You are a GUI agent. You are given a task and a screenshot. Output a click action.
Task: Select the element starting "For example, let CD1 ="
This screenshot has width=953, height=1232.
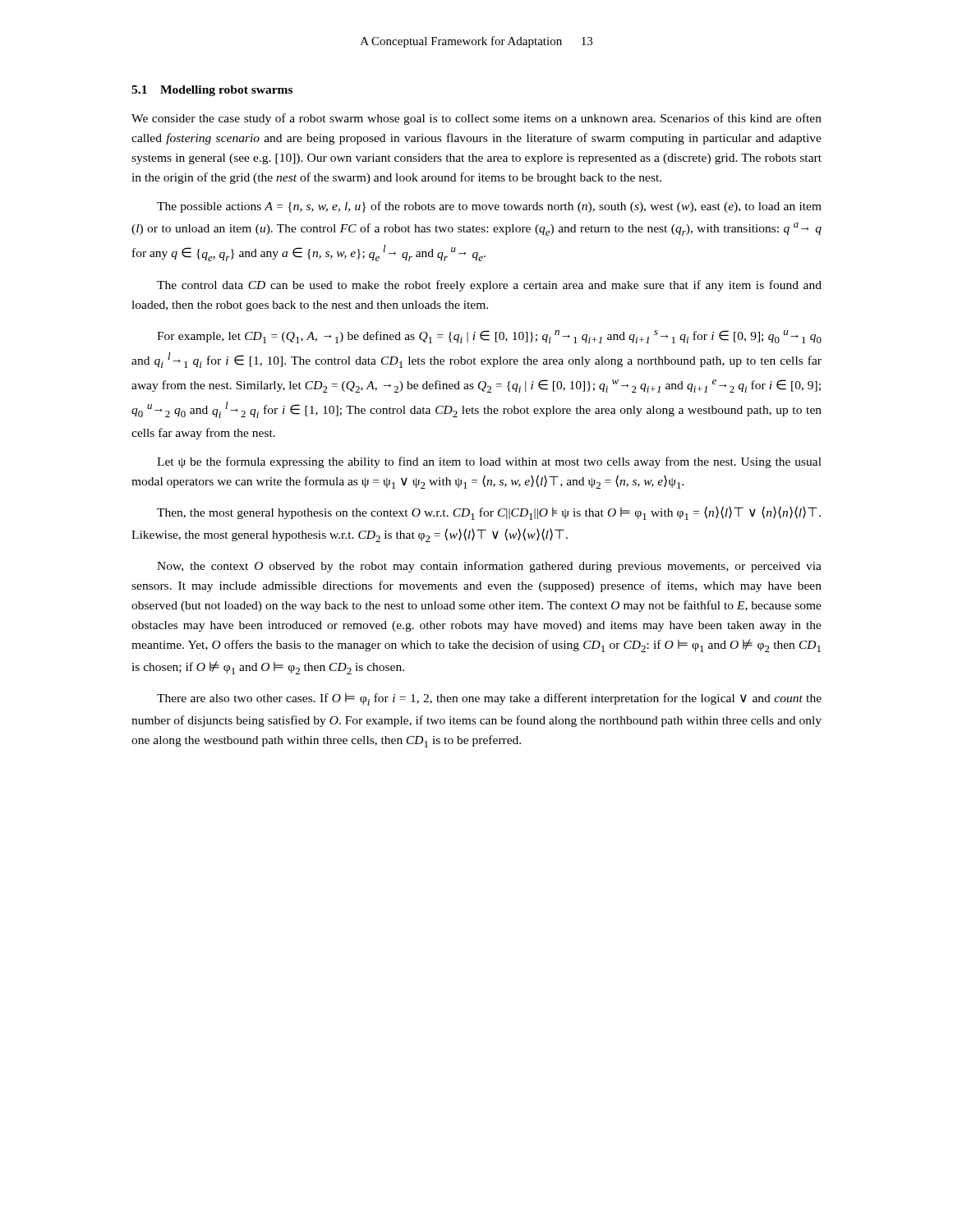click(x=476, y=383)
